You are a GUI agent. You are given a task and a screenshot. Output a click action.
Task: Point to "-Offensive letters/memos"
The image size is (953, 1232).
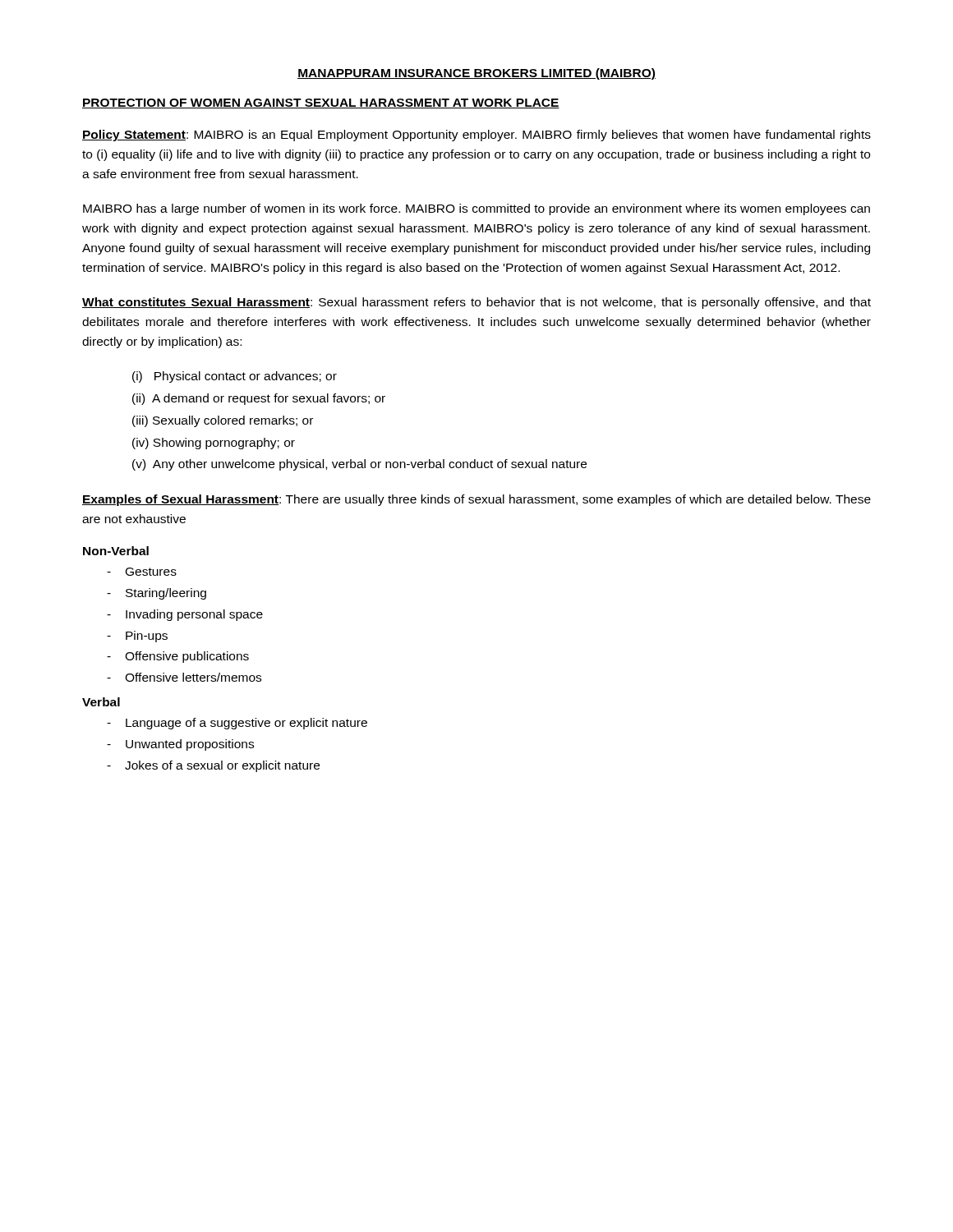184,678
